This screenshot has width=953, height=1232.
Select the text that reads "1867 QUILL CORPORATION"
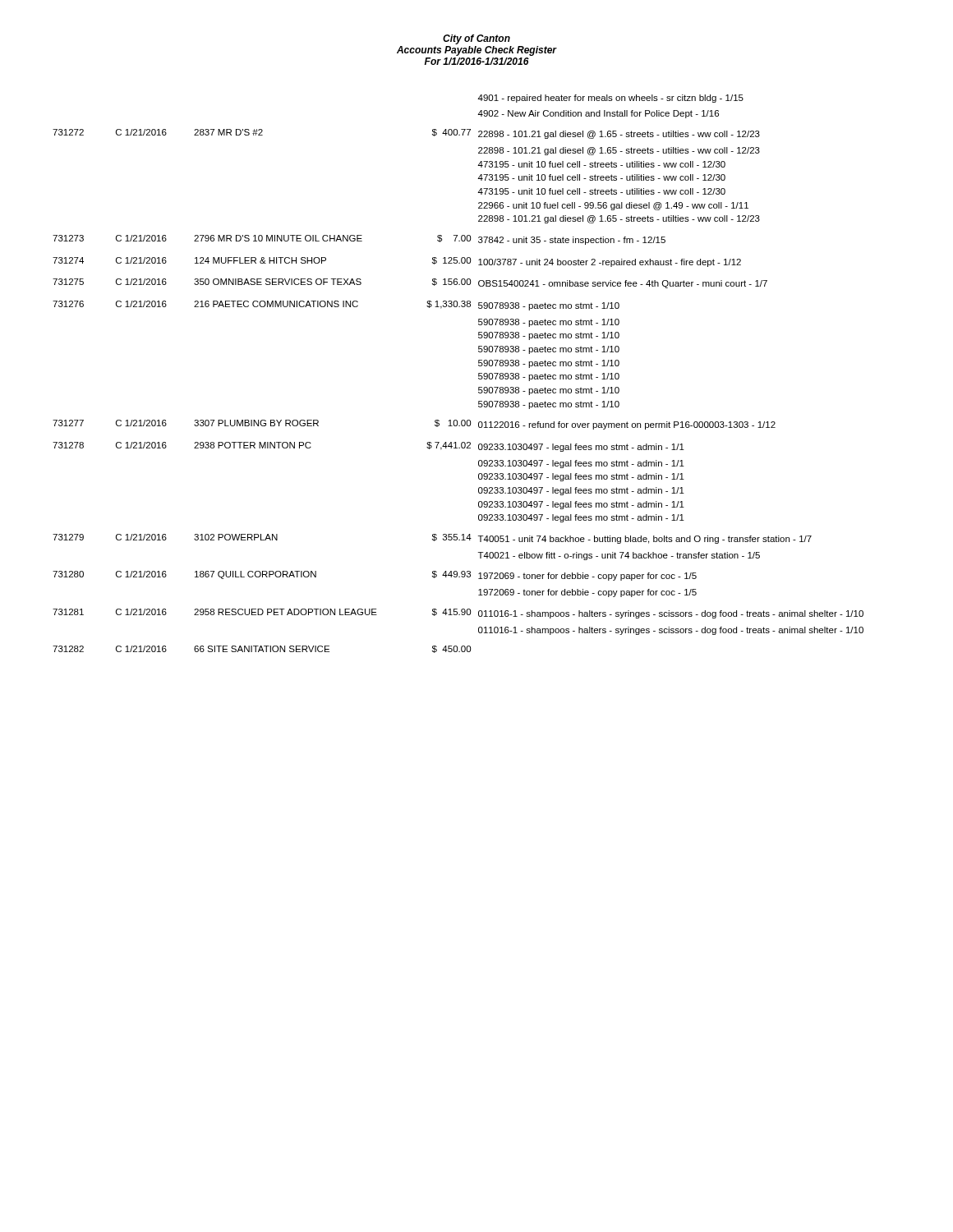pos(255,574)
